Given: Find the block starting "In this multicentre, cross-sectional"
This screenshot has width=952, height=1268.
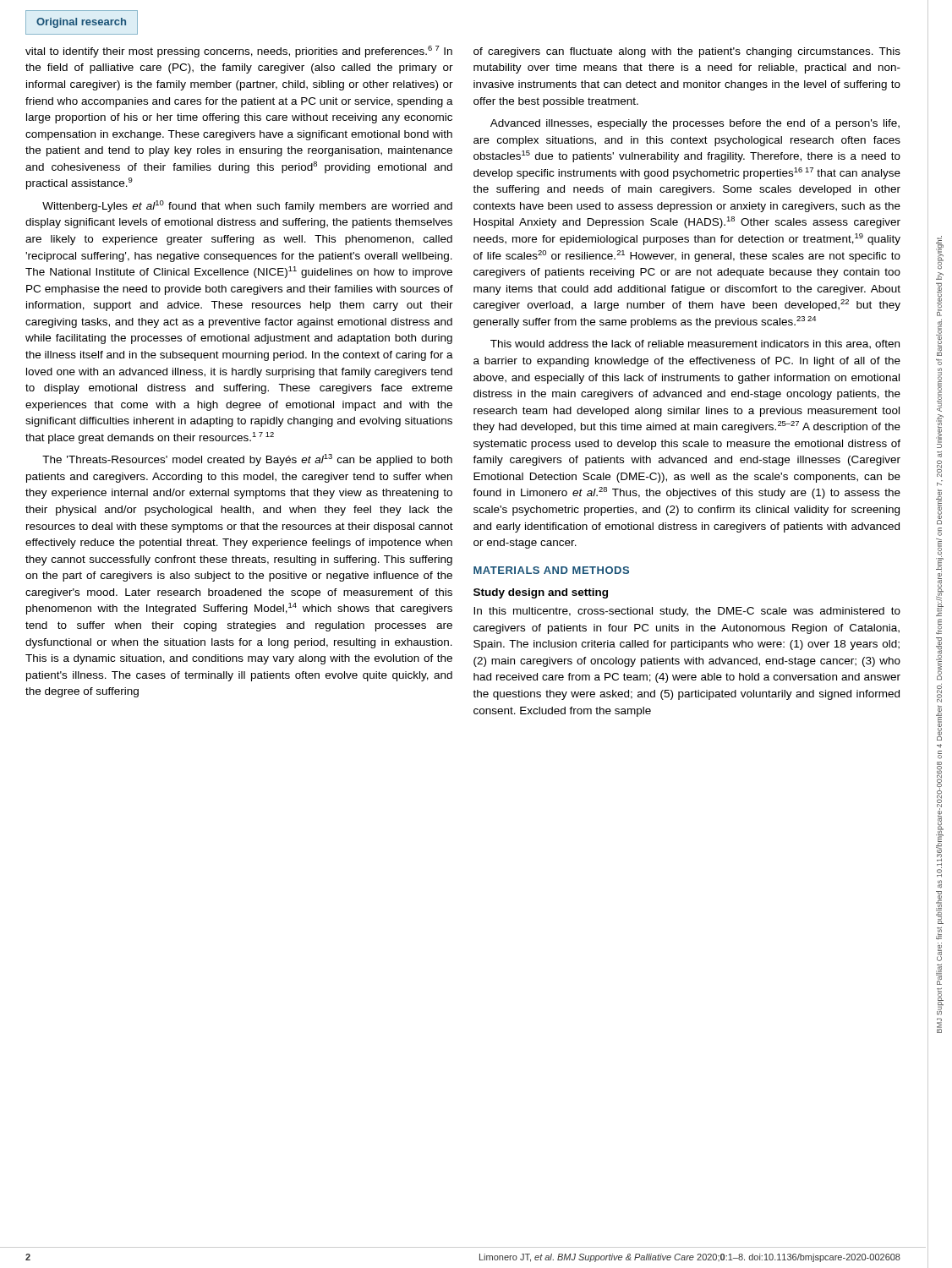Looking at the screenshot, I should [687, 661].
